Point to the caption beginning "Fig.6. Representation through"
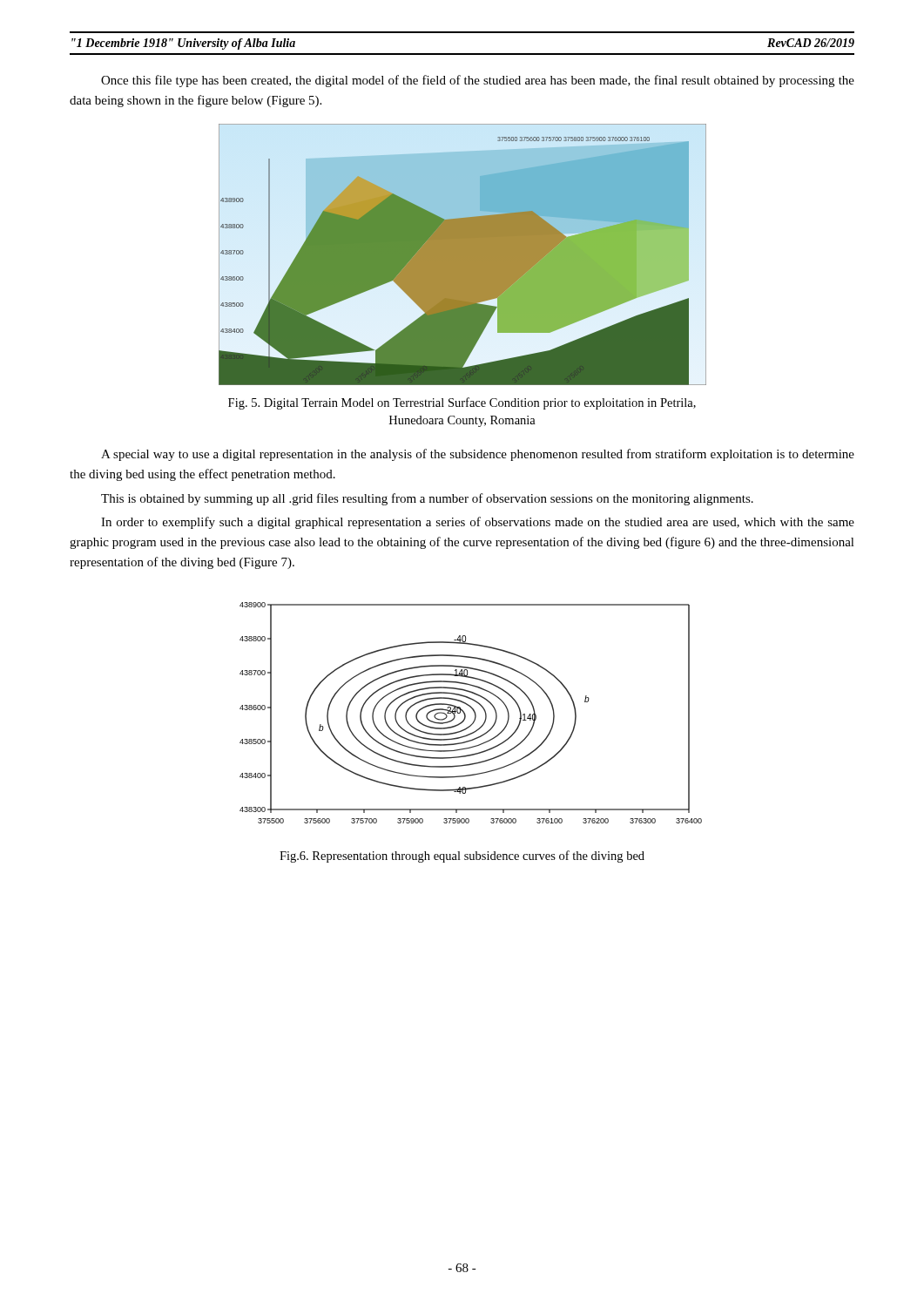 (x=462, y=855)
